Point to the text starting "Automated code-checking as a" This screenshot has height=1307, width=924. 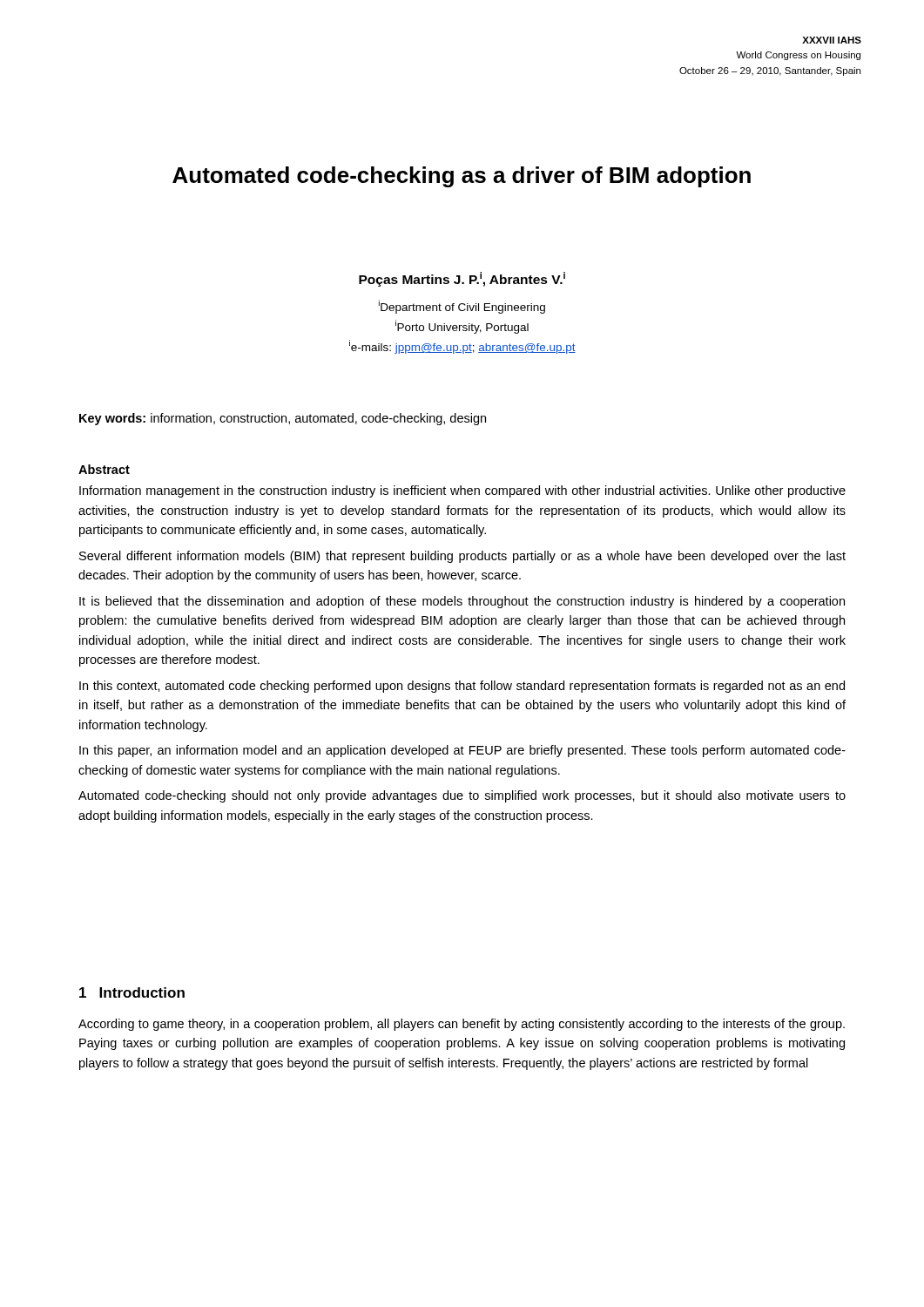coord(462,176)
